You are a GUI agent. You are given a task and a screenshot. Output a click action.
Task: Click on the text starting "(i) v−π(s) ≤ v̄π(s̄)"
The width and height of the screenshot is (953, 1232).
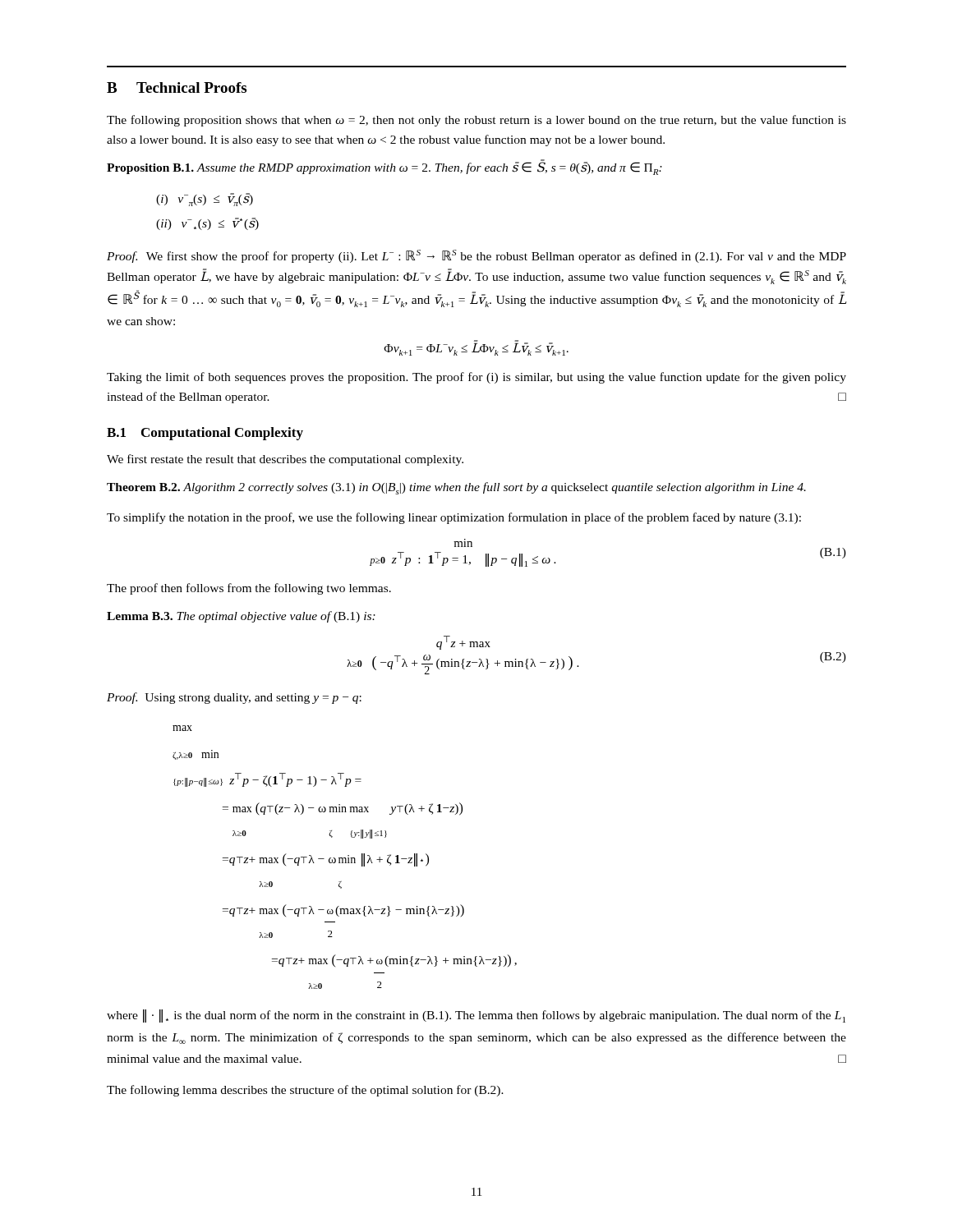click(x=205, y=199)
